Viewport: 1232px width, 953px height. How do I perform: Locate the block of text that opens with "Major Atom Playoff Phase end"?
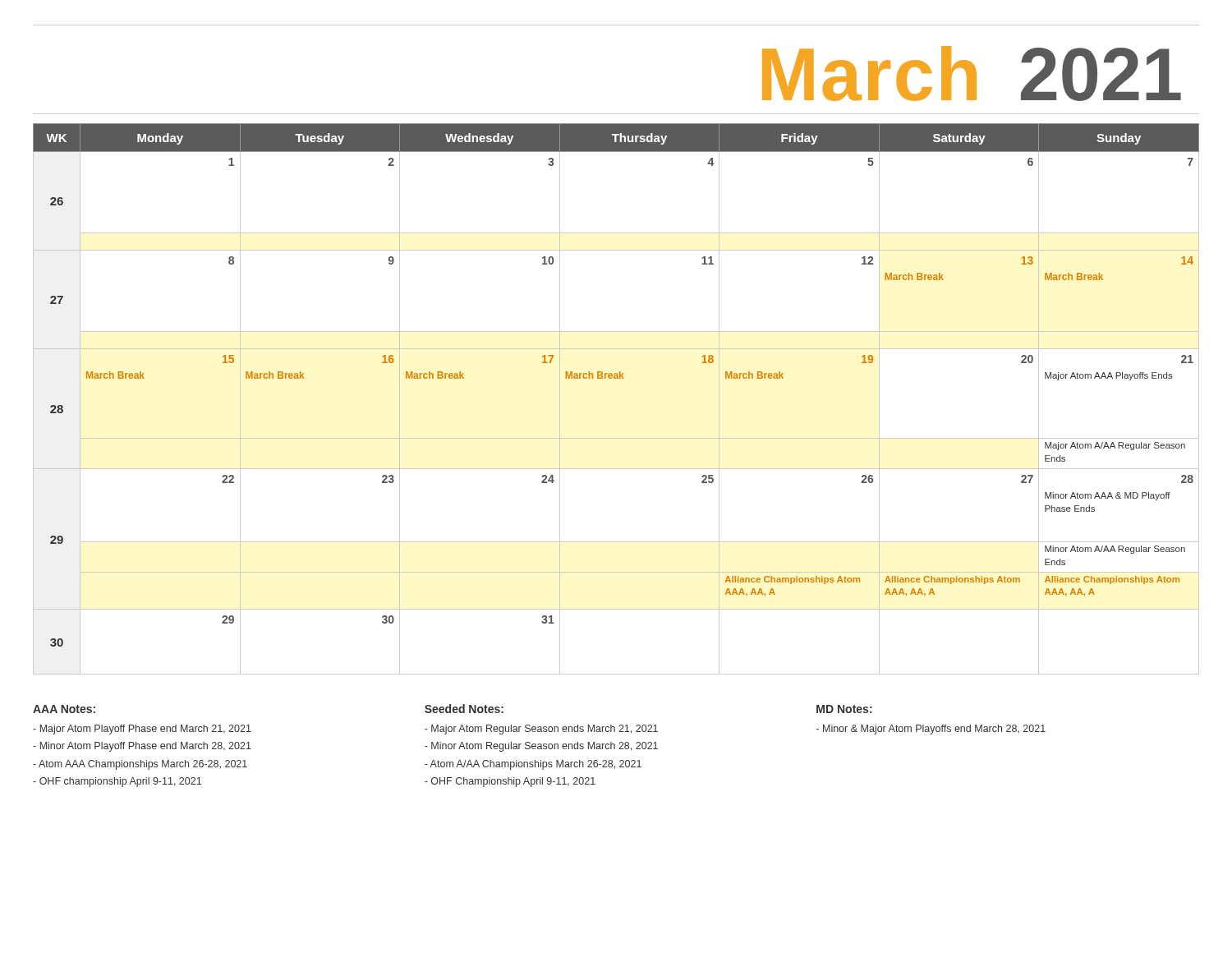pyautogui.click(x=142, y=729)
